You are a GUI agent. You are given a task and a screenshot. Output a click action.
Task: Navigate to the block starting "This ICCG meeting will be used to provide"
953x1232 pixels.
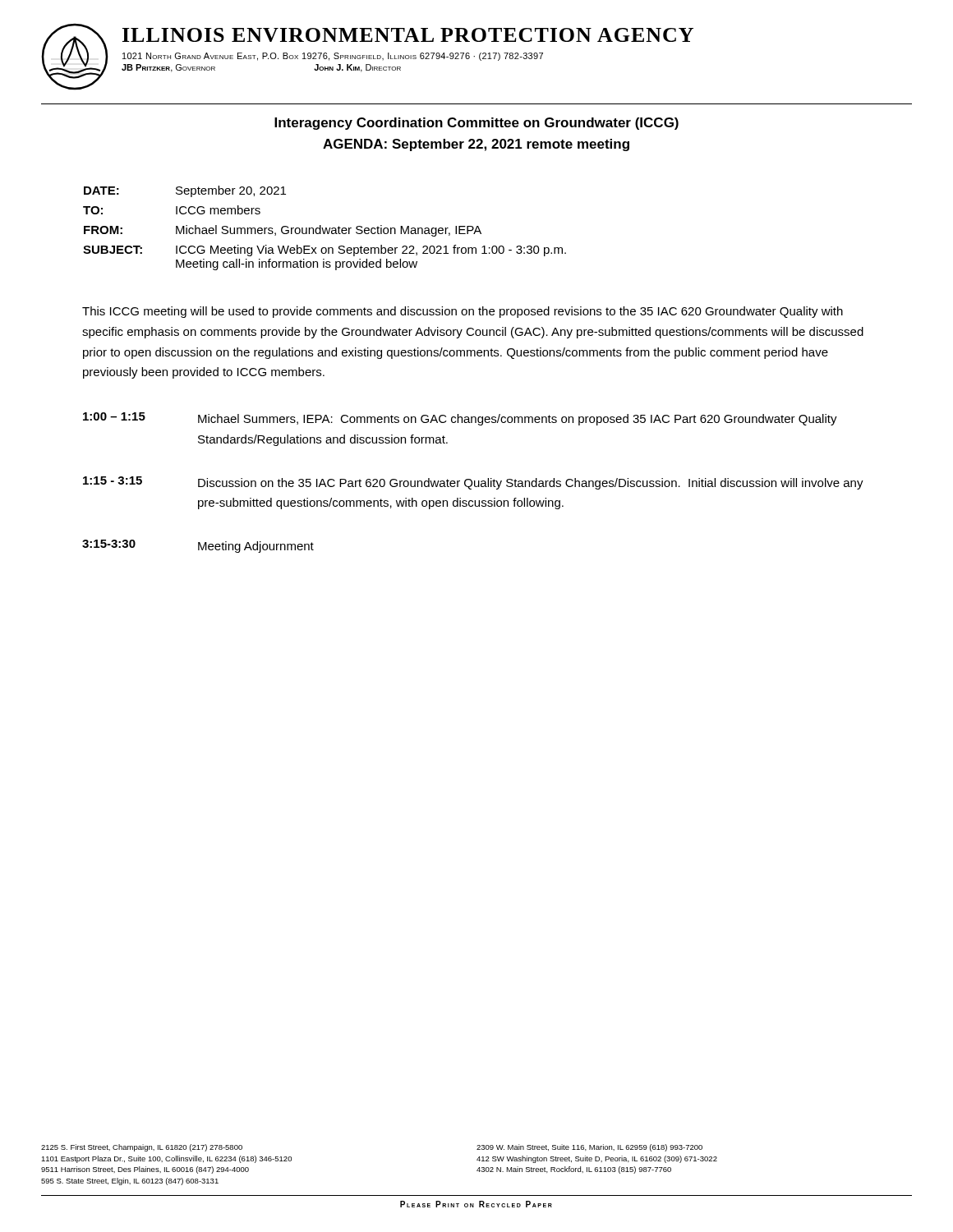click(x=473, y=341)
